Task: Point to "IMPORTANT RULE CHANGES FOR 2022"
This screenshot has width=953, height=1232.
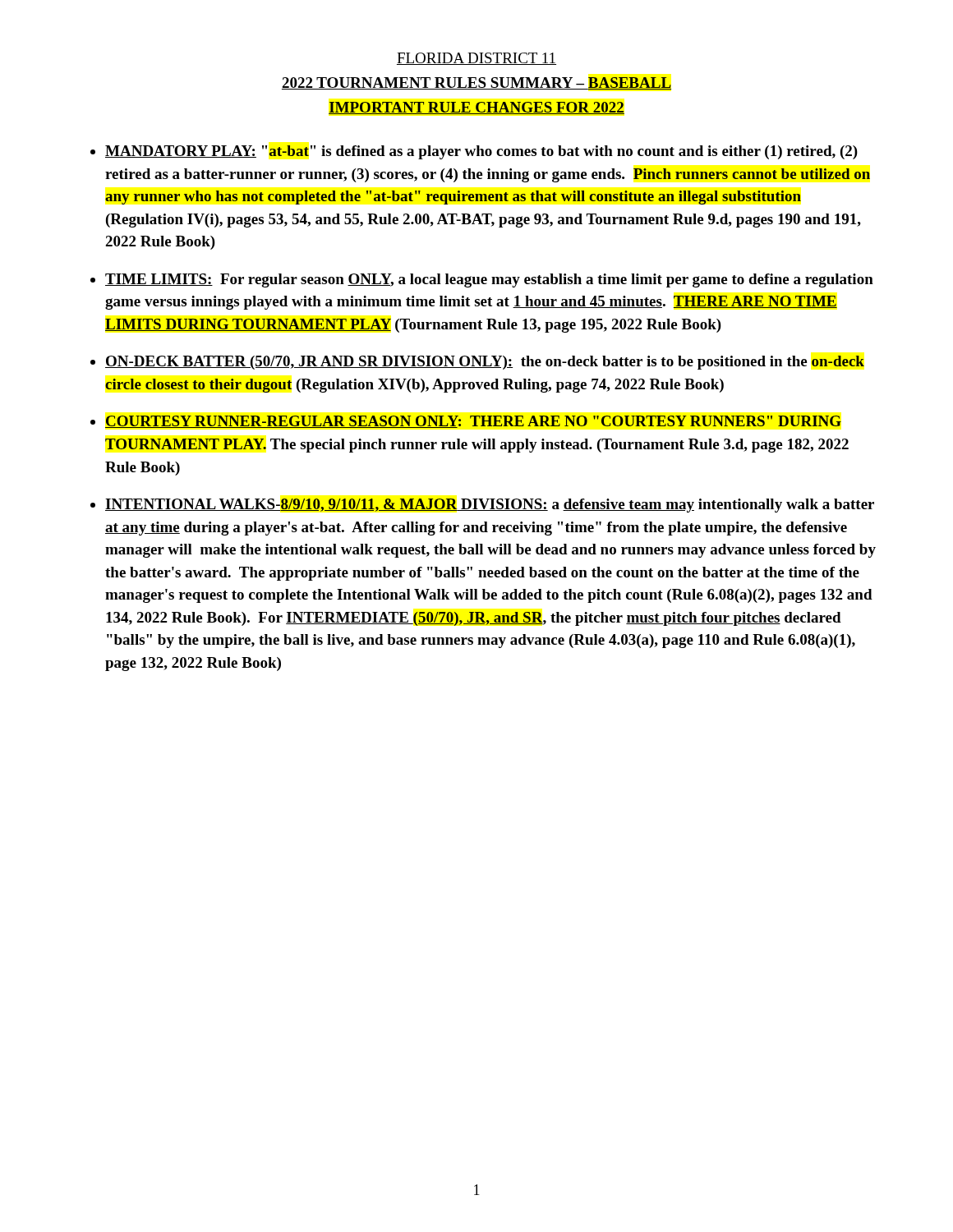Action: [x=476, y=107]
